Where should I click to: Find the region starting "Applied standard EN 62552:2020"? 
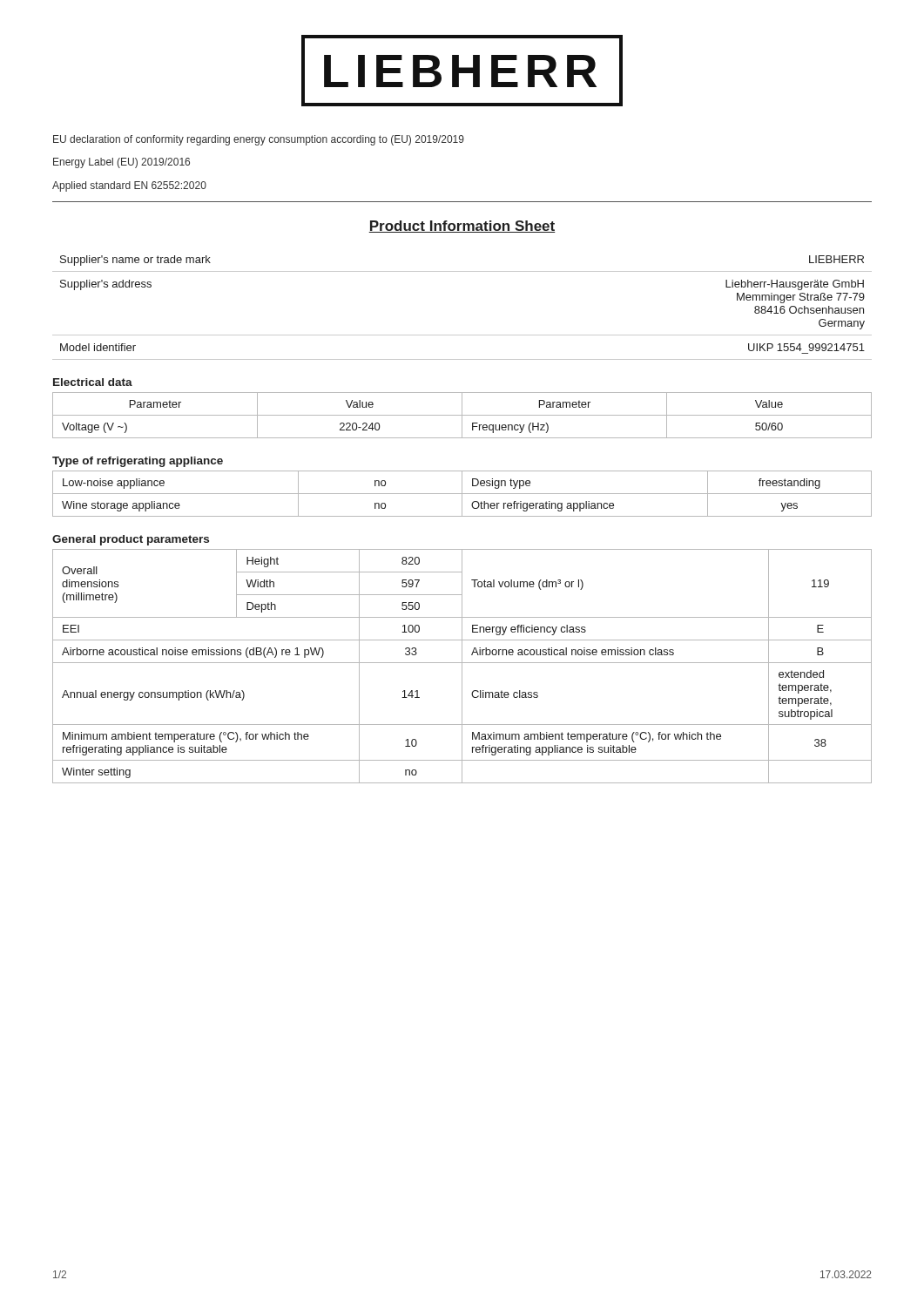(129, 185)
